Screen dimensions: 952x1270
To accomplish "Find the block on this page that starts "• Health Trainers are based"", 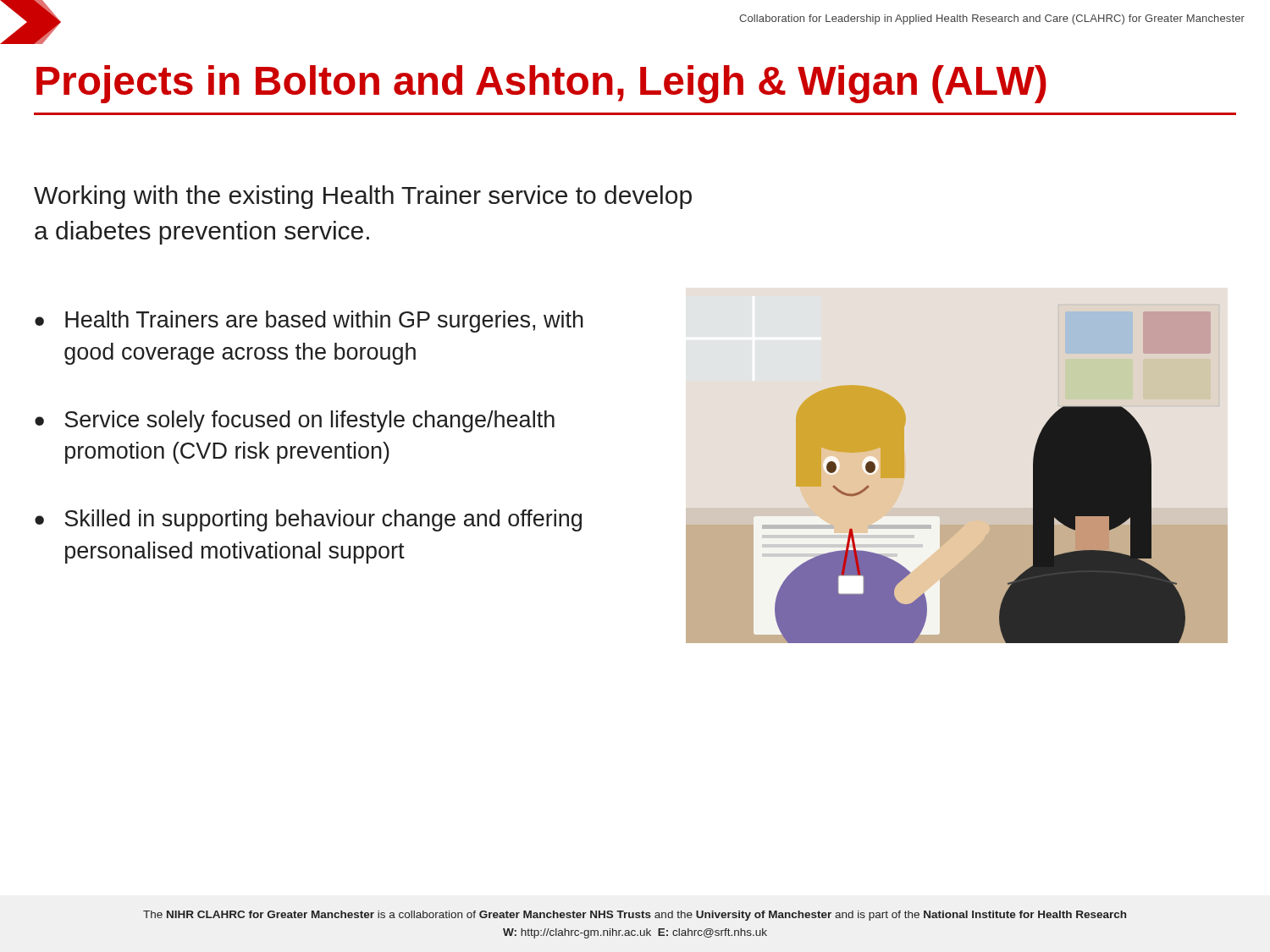I will (330, 337).
